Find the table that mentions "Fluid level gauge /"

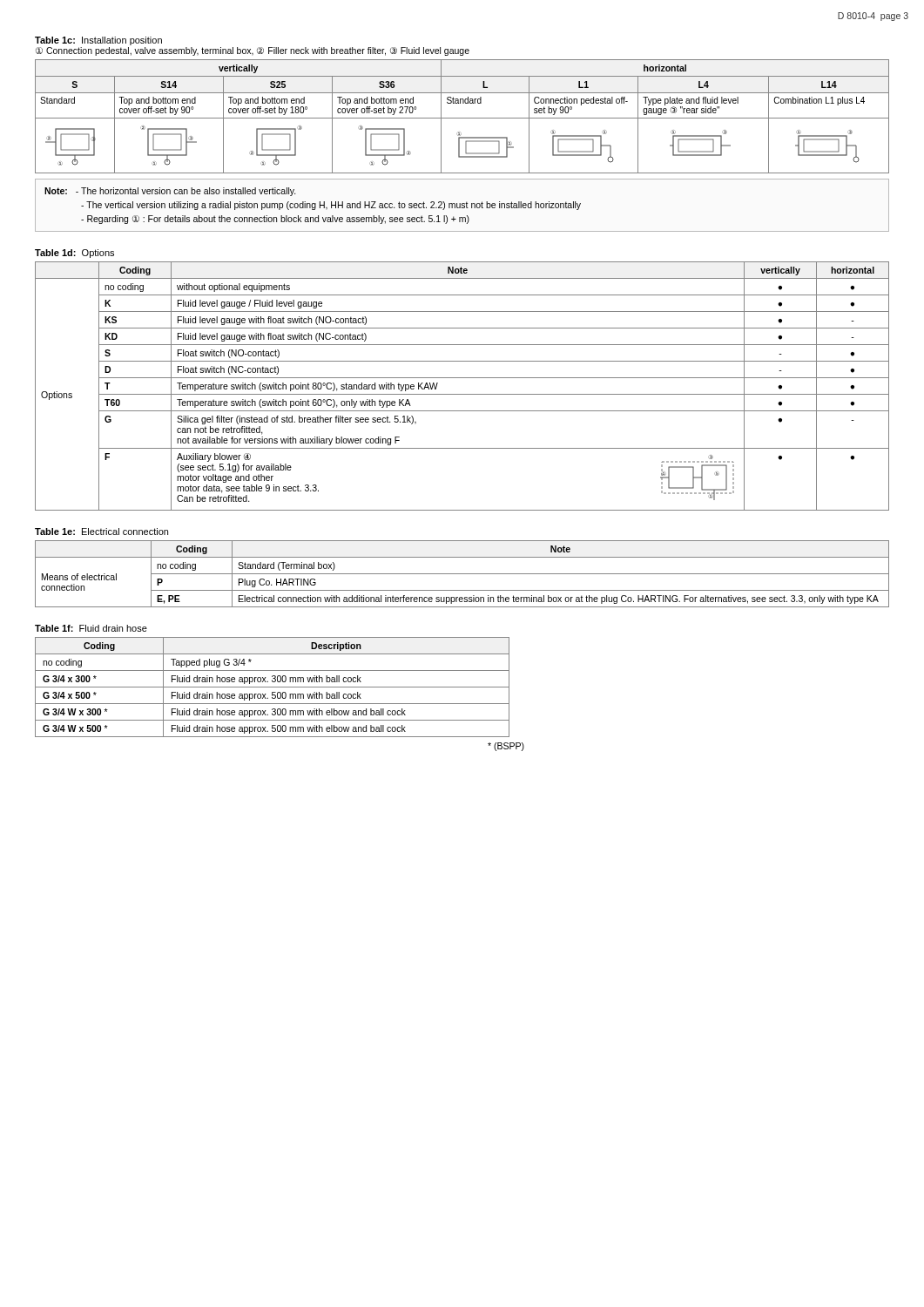tap(462, 386)
